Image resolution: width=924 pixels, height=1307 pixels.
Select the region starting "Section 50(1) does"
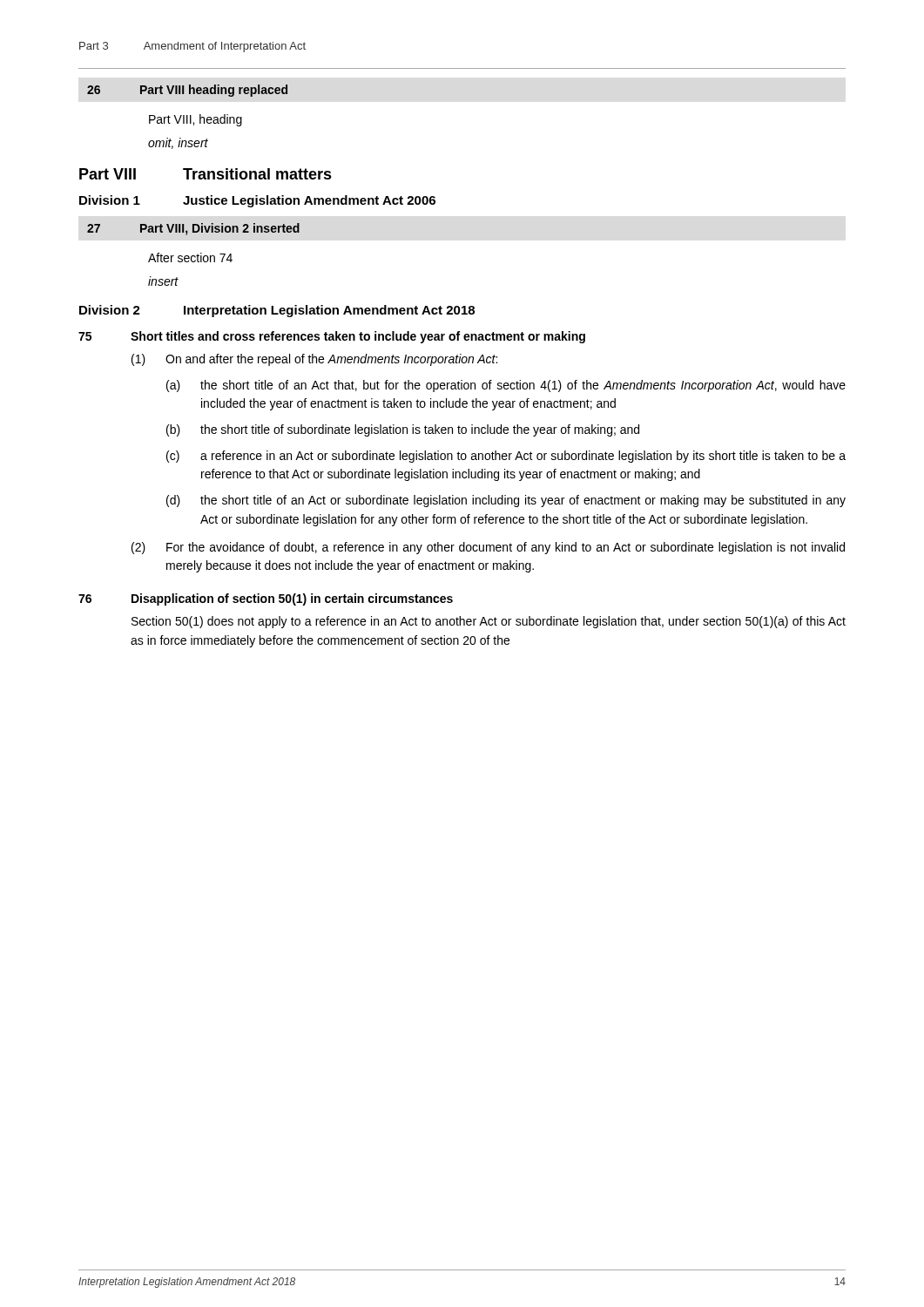[x=488, y=631]
